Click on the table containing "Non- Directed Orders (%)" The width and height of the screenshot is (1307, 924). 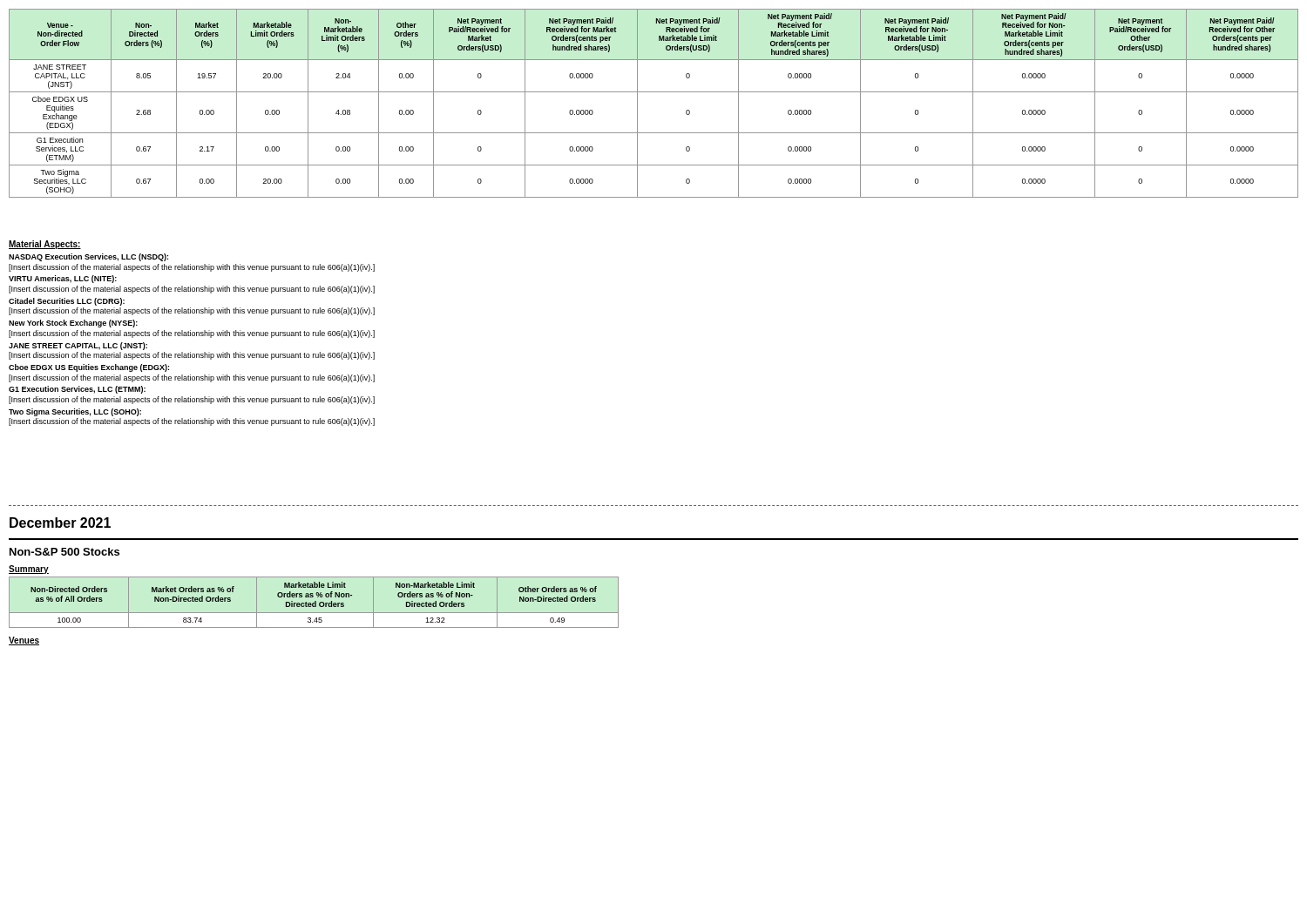(654, 103)
